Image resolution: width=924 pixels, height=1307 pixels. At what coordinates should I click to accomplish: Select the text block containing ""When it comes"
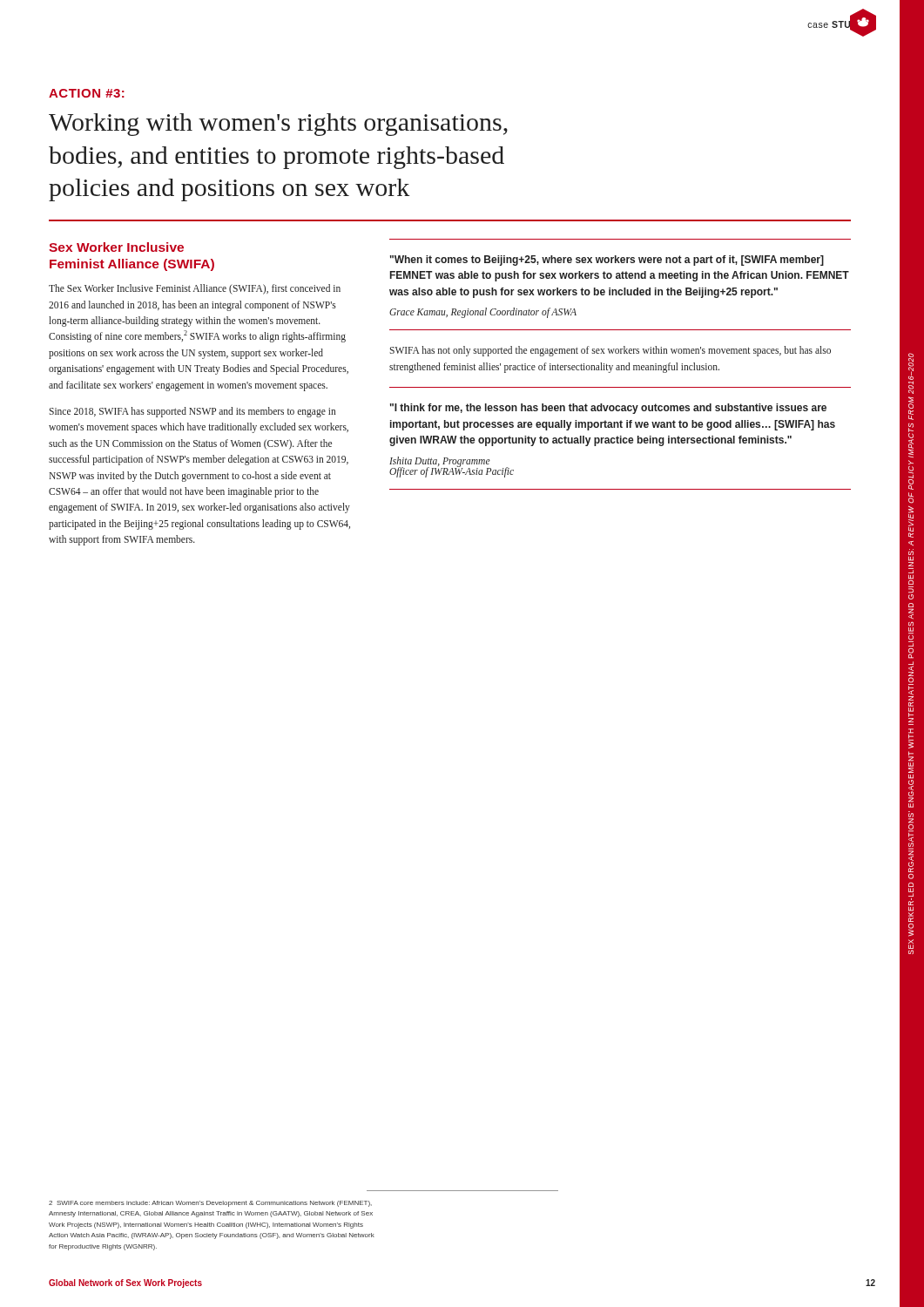pyautogui.click(x=619, y=275)
